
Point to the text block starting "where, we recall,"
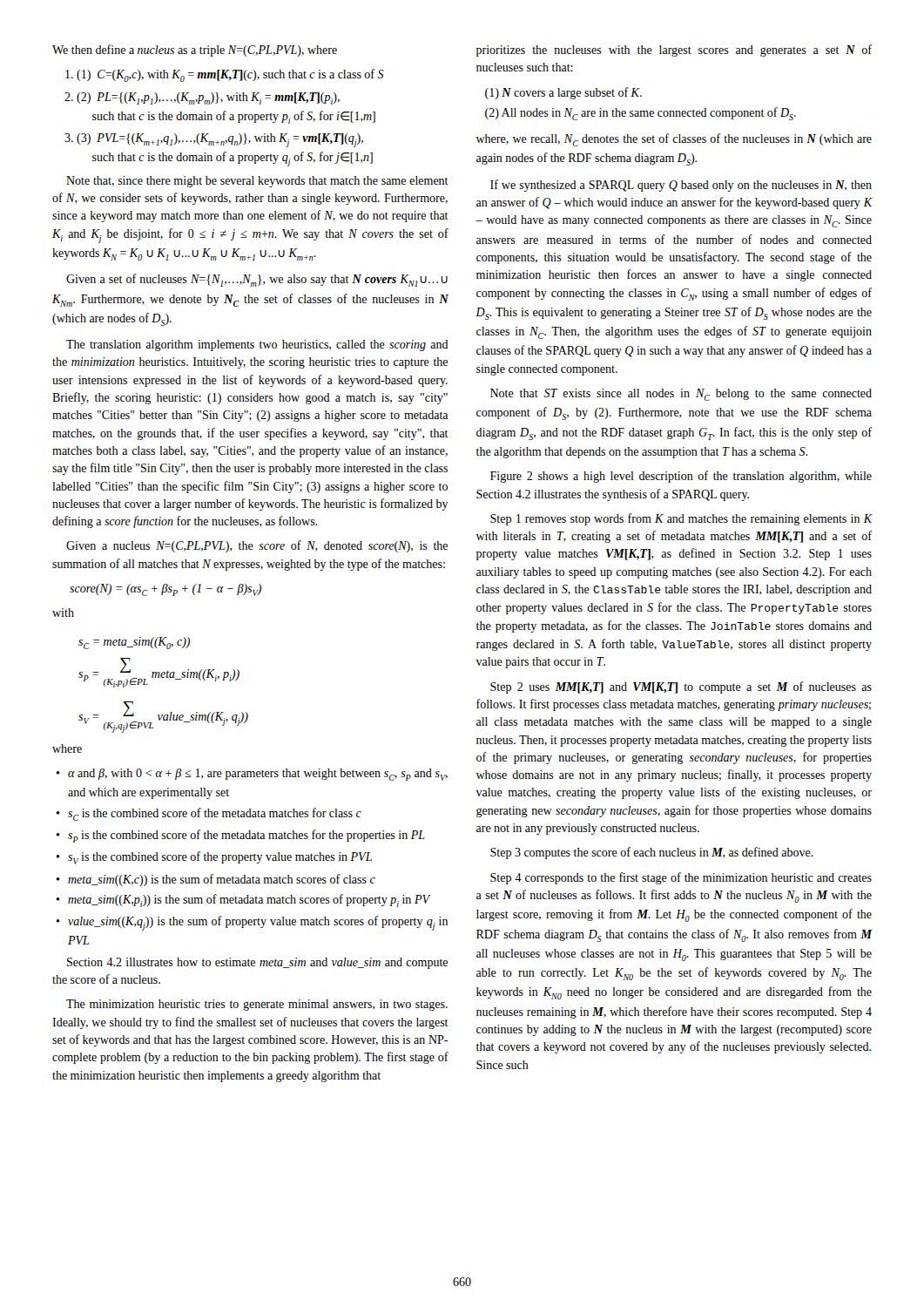(674, 150)
